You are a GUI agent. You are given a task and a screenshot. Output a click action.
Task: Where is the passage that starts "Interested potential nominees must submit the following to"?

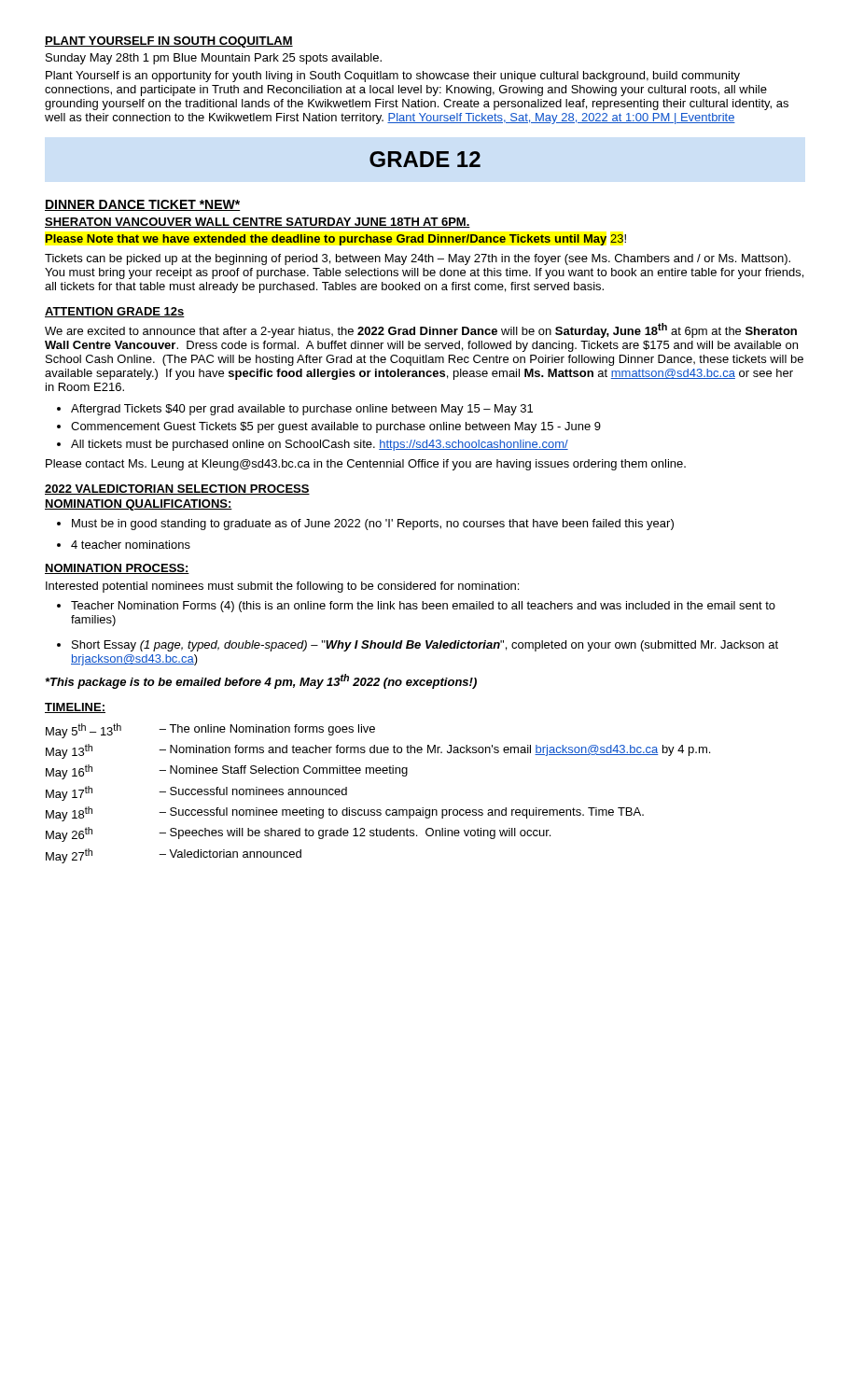[x=282, y=586]
